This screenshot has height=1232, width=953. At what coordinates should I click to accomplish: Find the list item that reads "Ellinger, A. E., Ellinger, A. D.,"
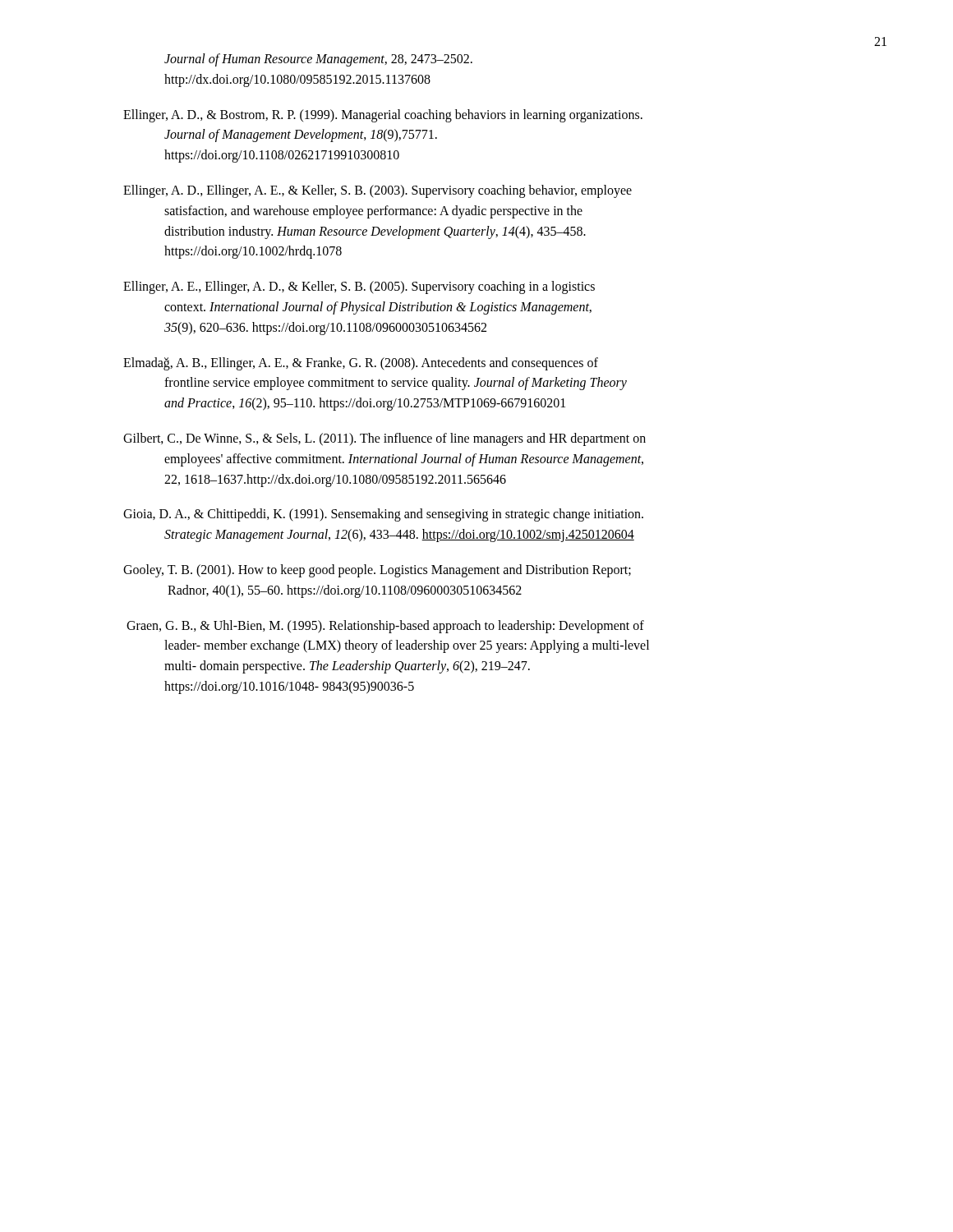[x=476, y=308]
